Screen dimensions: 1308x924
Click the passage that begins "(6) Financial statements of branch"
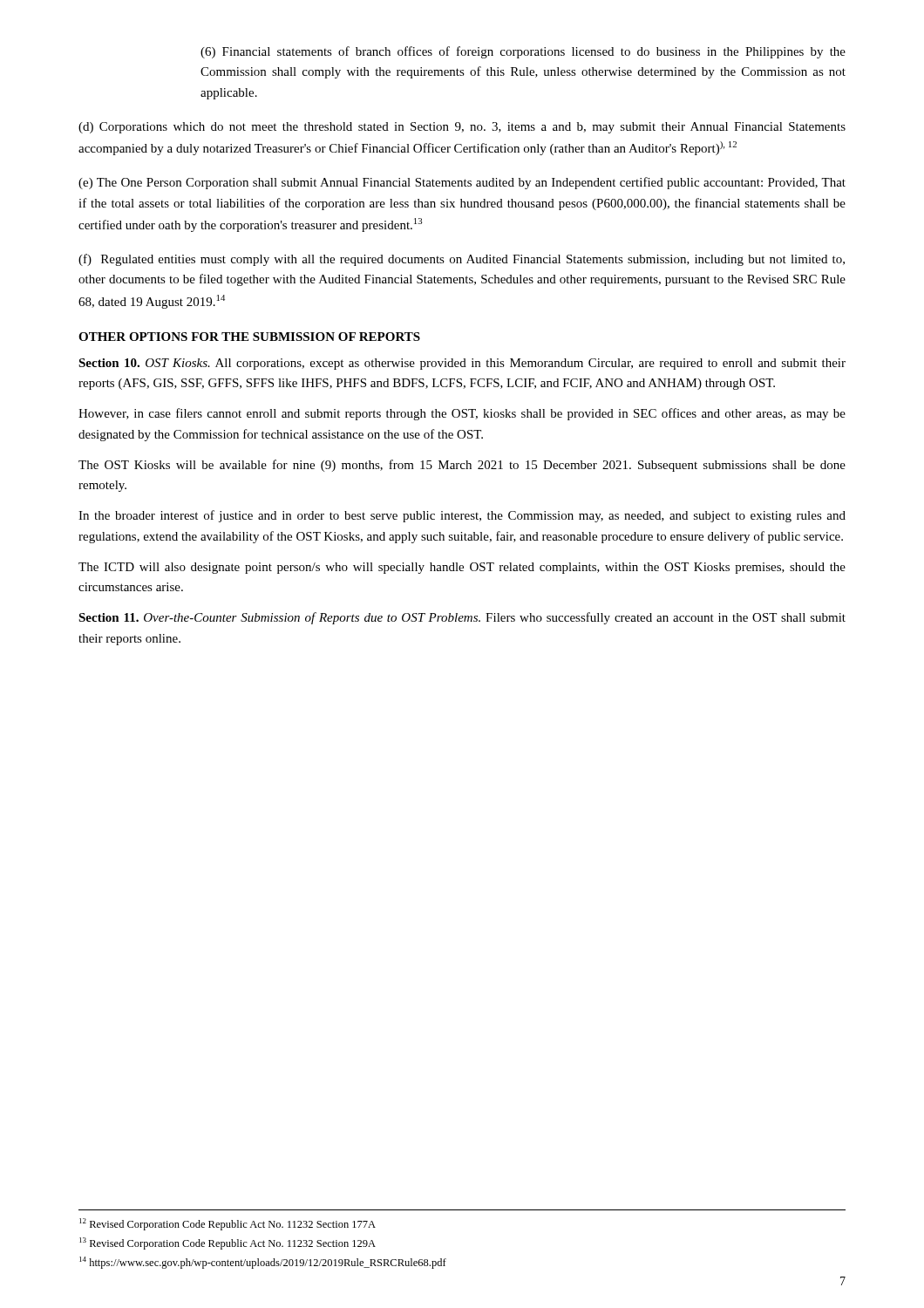point(523,72)
